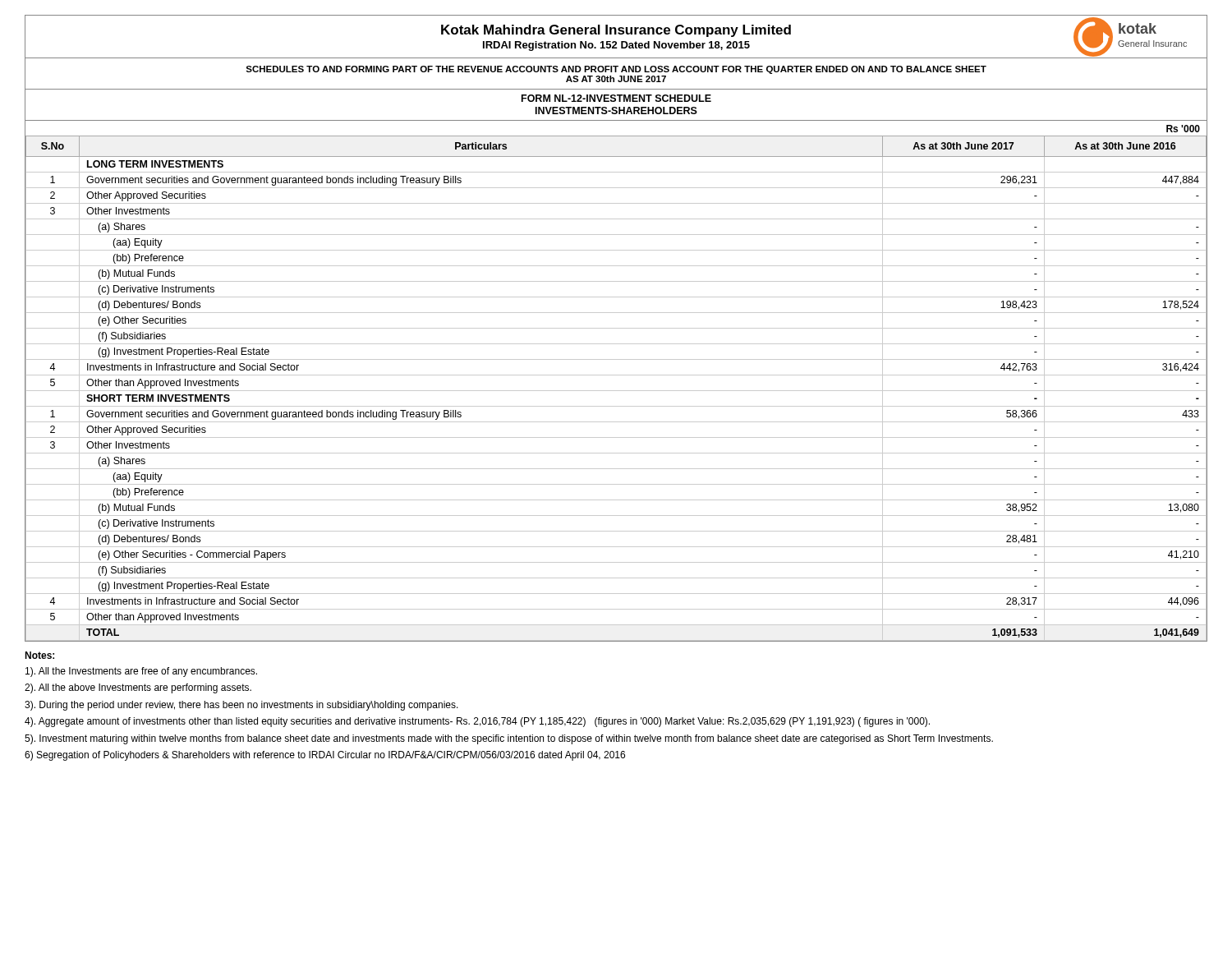Screen dimensions: 953x1232
Task: Point to the block beginning "1). All the Investments are free of"
Action: tap(141, 671)
